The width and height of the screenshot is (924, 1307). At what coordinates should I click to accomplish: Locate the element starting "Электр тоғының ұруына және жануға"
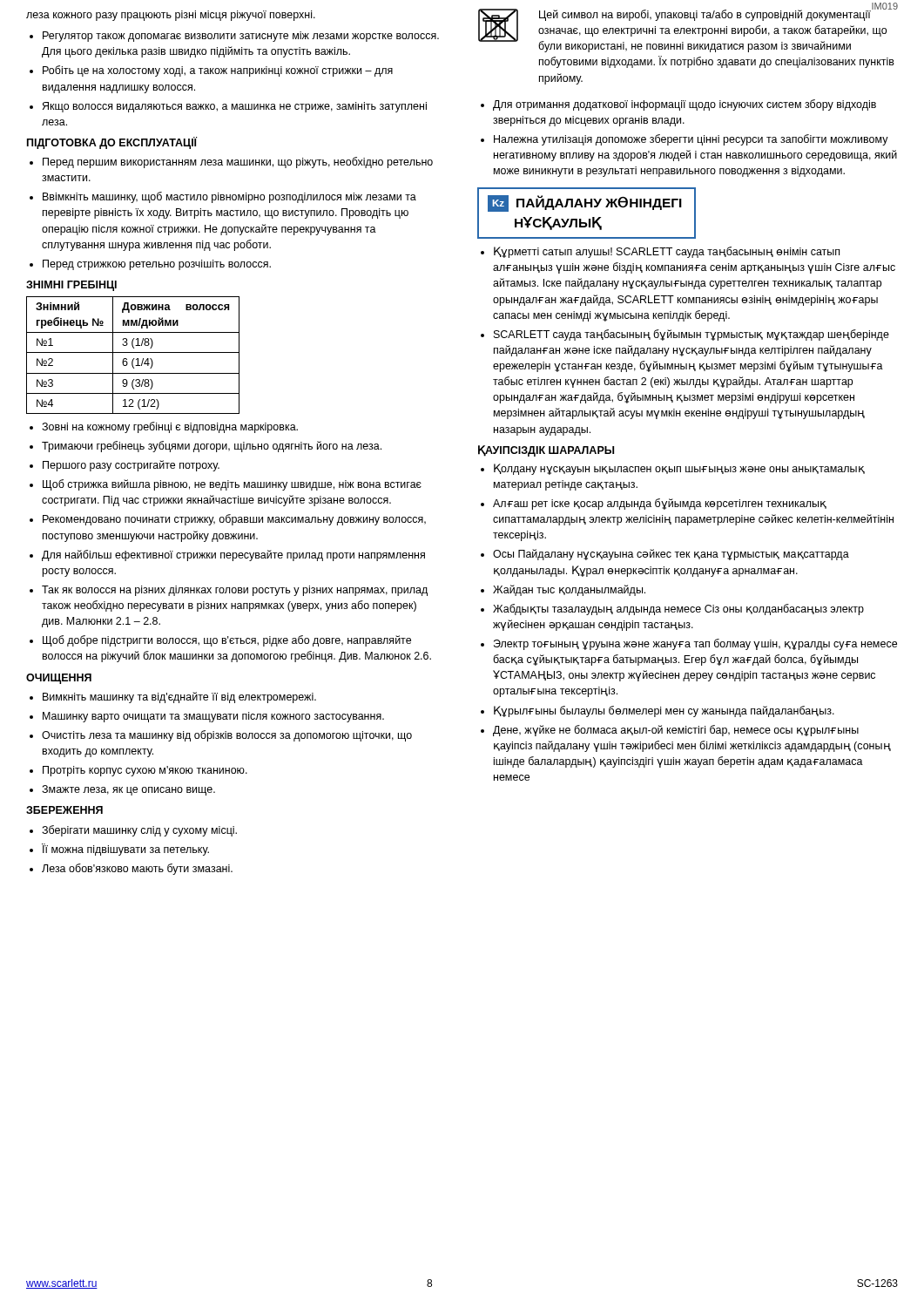point(695,668)
